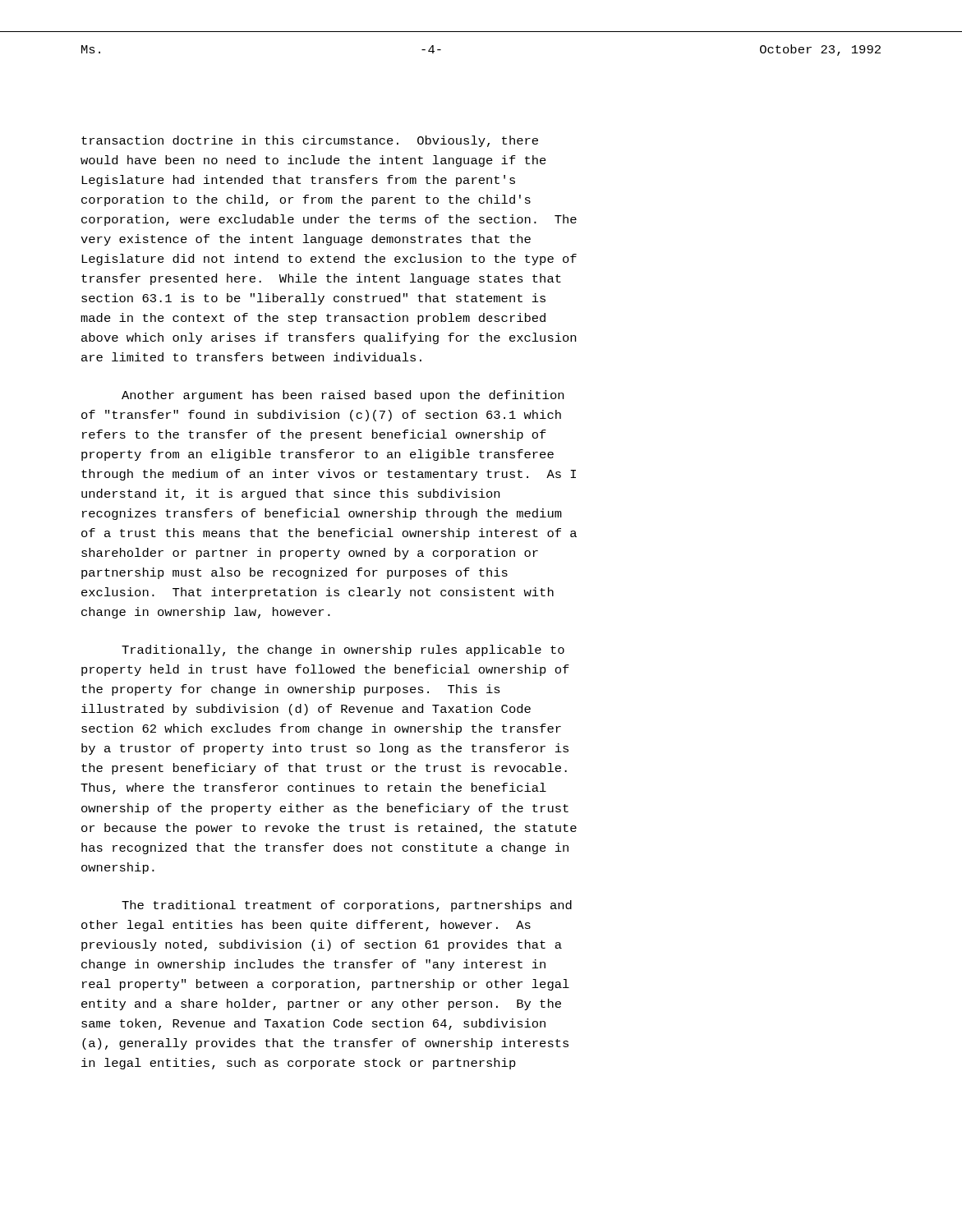The image size is (962, 1232).
Task: Locate the region starting "Another argument has been raised based upon"
Action: click(481, 505)
